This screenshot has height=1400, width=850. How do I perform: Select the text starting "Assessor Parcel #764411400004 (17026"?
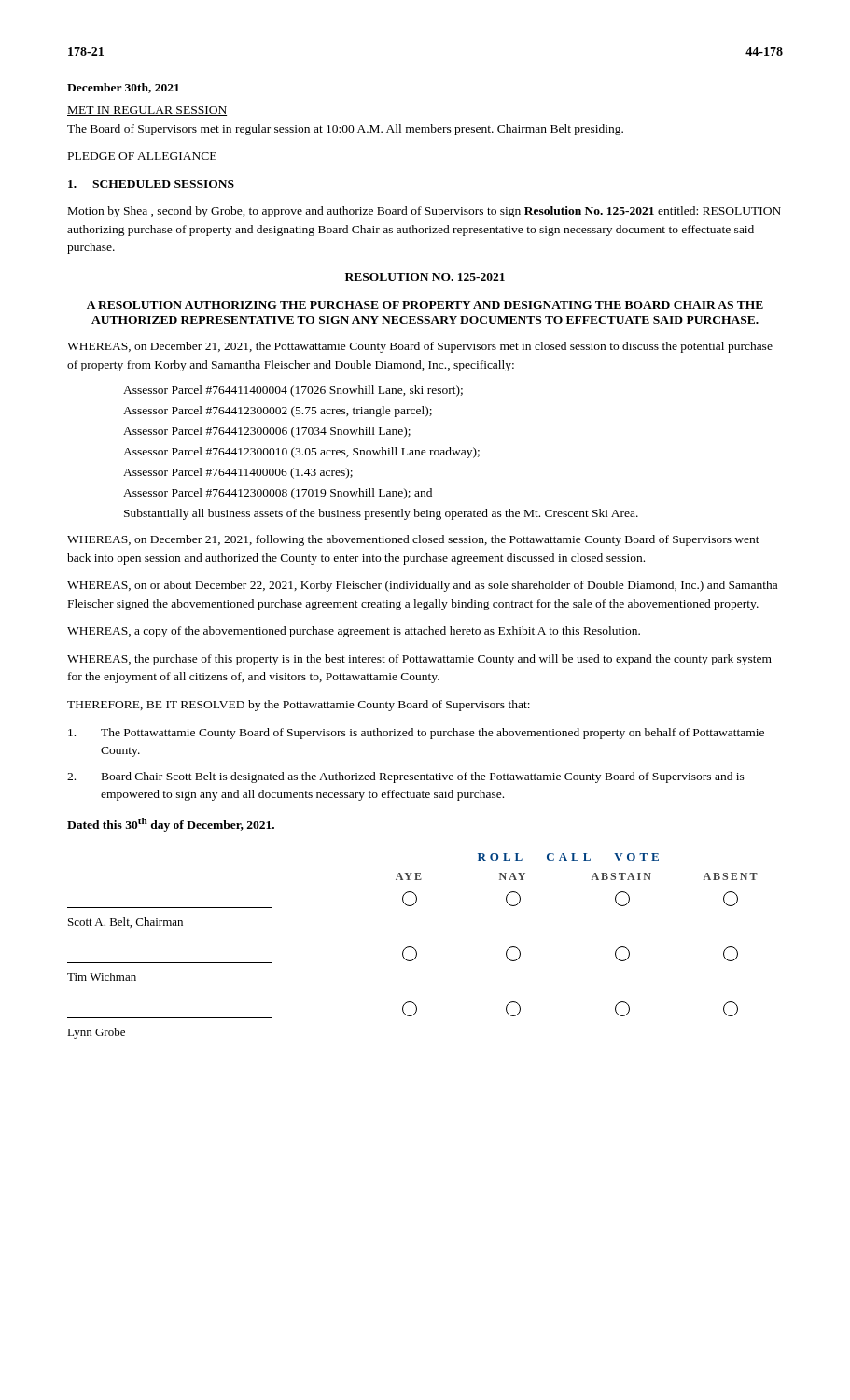(x=293, y=390)
